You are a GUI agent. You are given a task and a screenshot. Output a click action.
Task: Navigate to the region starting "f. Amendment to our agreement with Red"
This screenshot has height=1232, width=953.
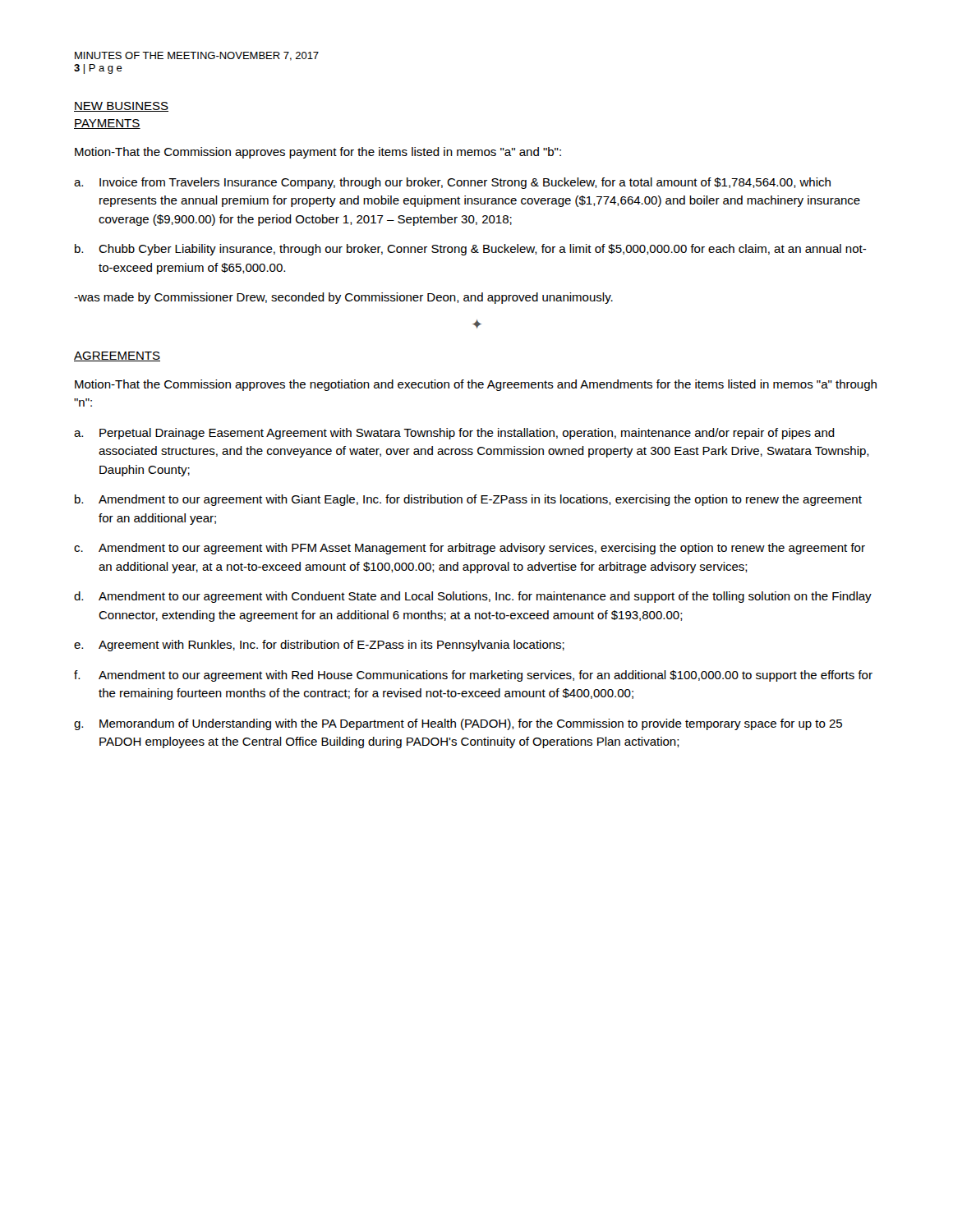(476, 684)
